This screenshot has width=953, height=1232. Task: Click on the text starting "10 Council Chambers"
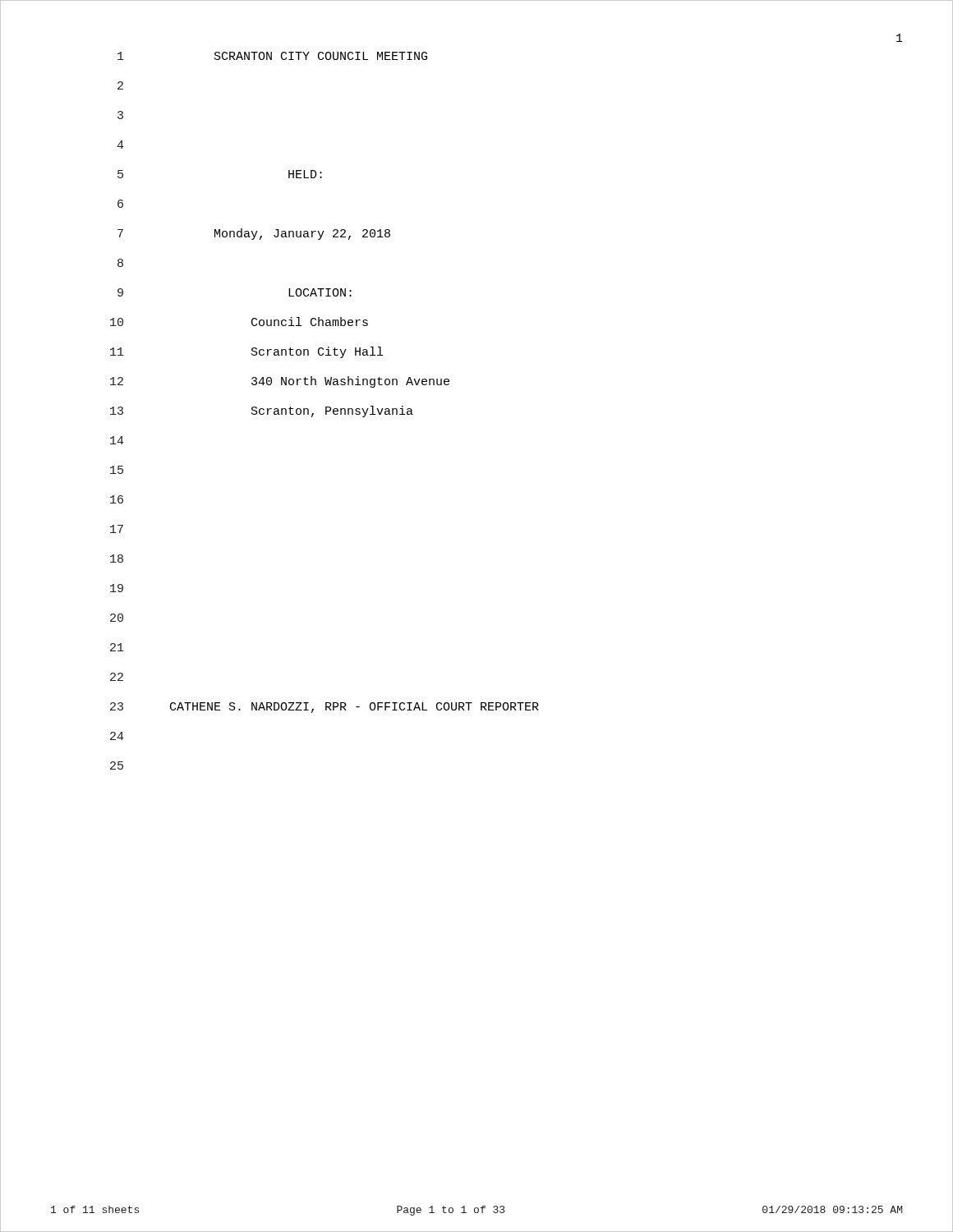coord(113,322)
